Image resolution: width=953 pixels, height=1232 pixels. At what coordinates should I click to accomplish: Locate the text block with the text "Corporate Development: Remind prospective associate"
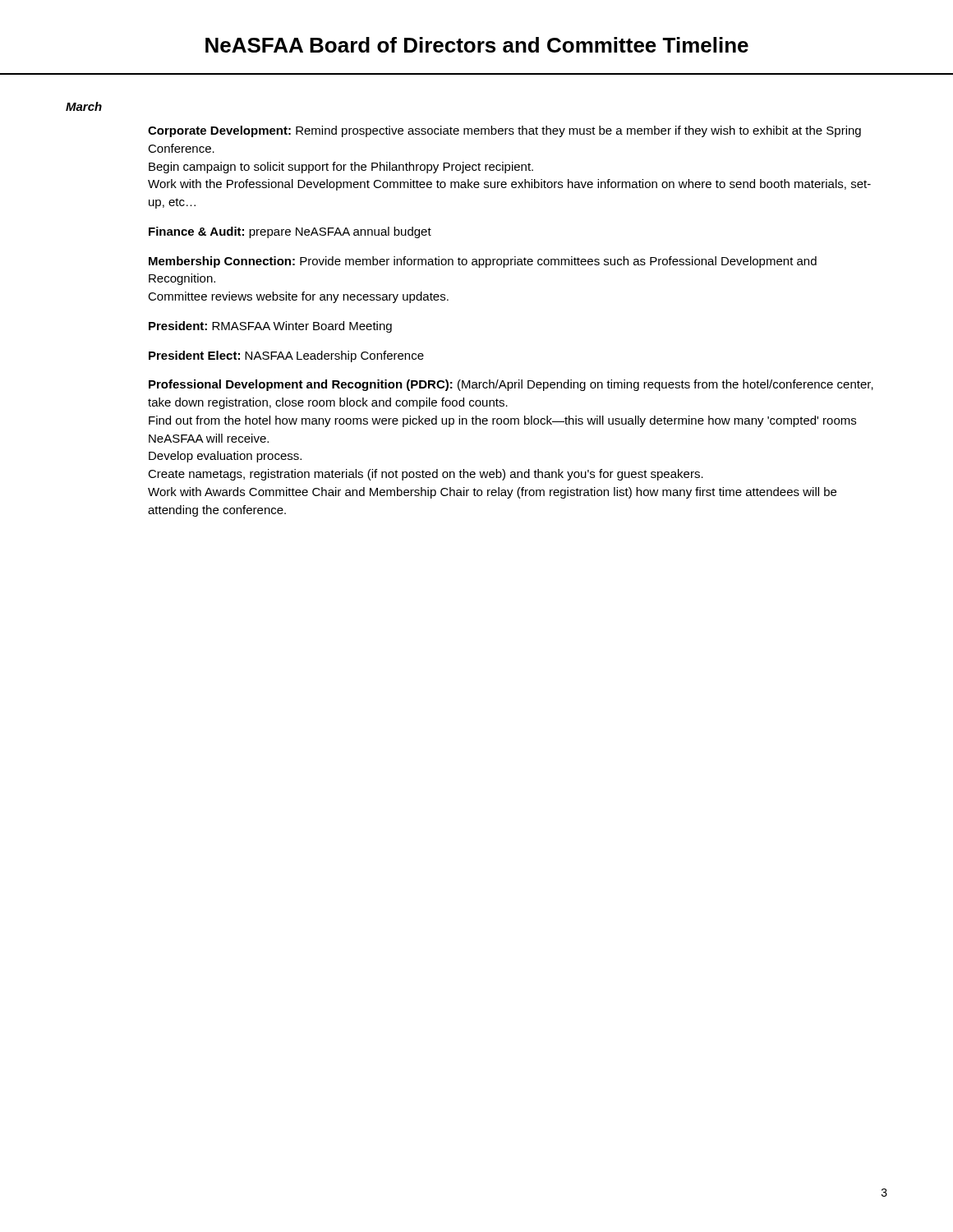509,166
